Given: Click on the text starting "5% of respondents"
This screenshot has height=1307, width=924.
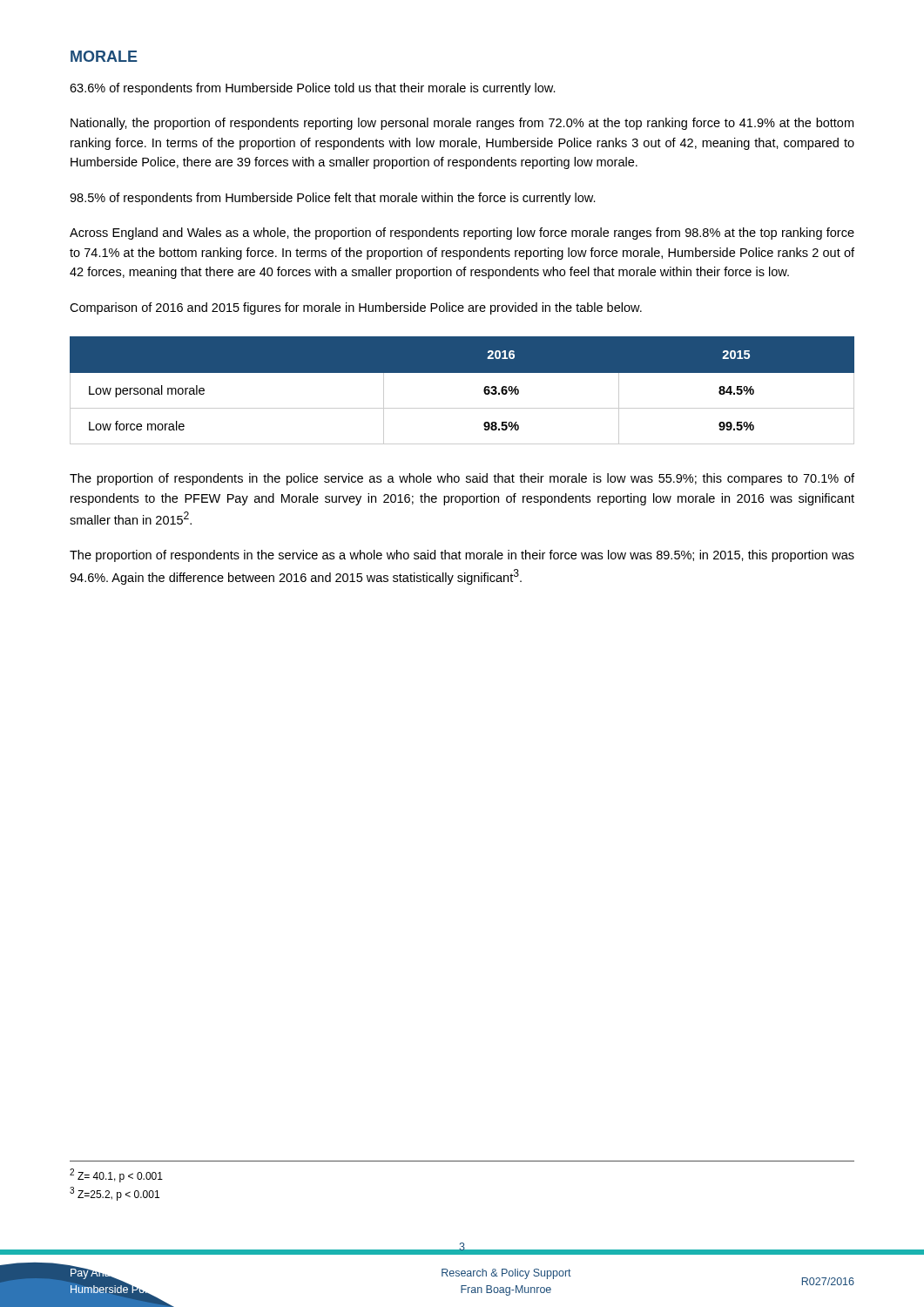Looking at the screenshot, I should (333, 198).
